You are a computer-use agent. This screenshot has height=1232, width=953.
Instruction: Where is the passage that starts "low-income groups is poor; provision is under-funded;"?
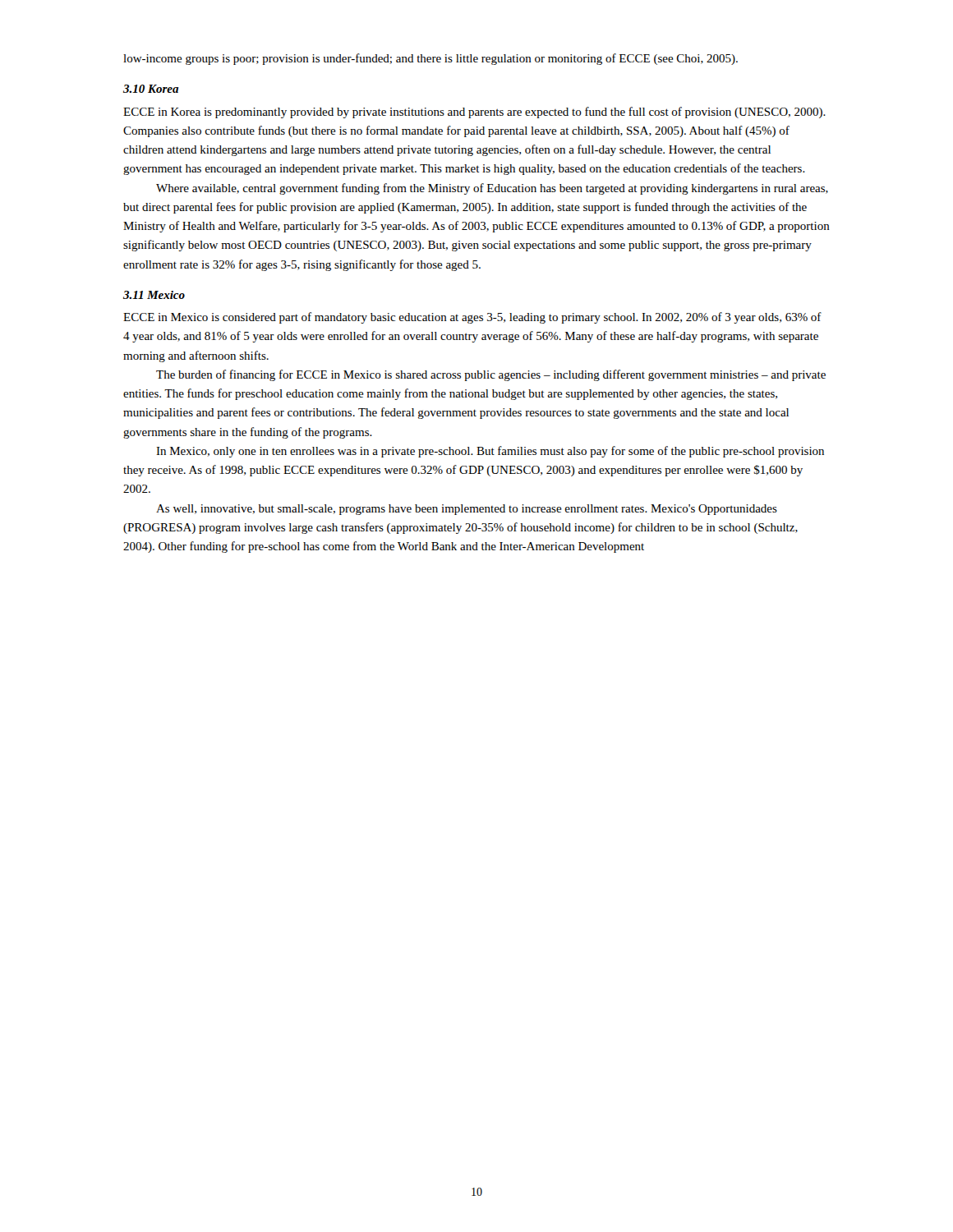point(476,59)
